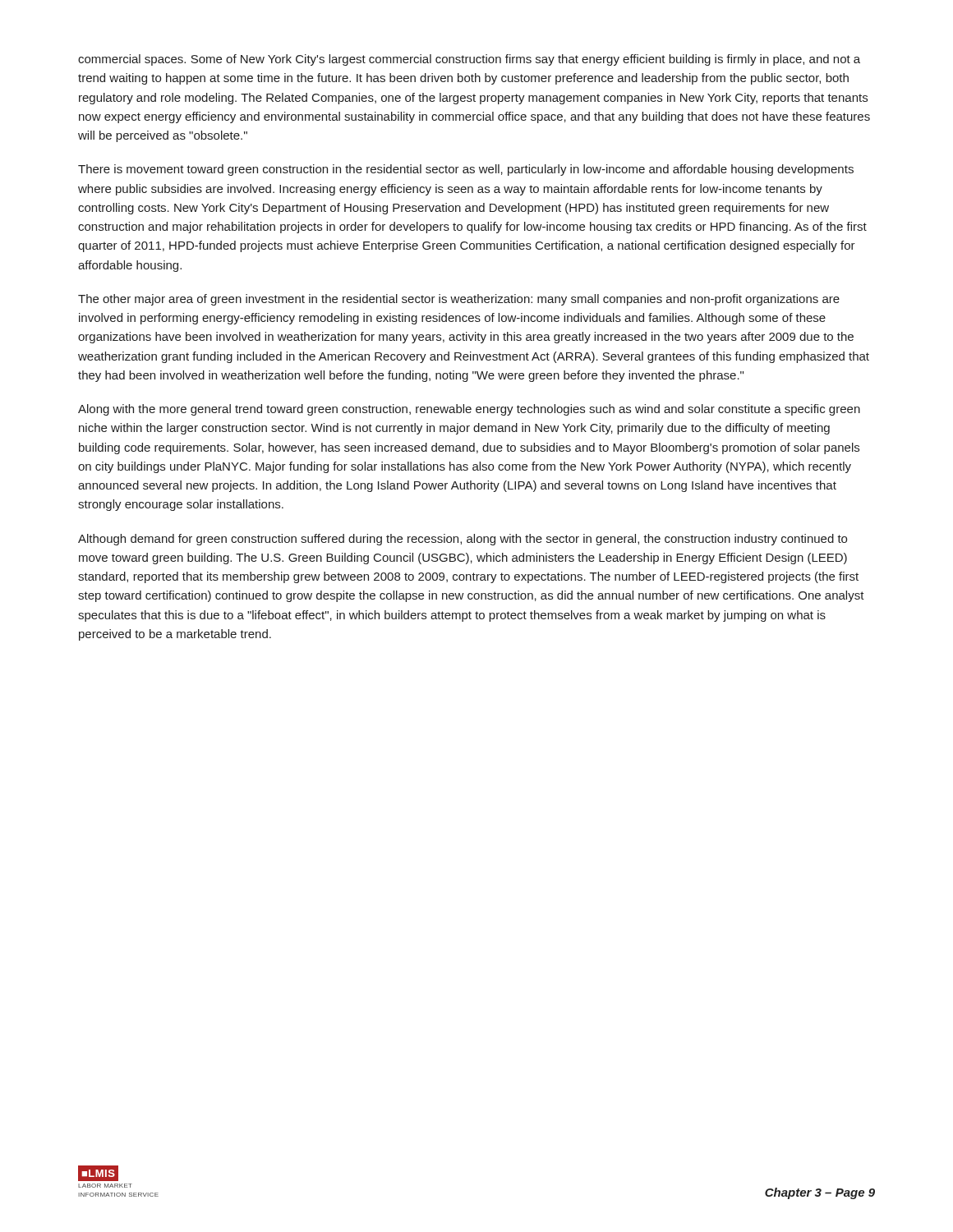Image resolution: width=953 pixels, height=1232 pixels.
Task: Click on the text block with the text "Although demand for green construction suffered during the"
Action: point(471,586)
